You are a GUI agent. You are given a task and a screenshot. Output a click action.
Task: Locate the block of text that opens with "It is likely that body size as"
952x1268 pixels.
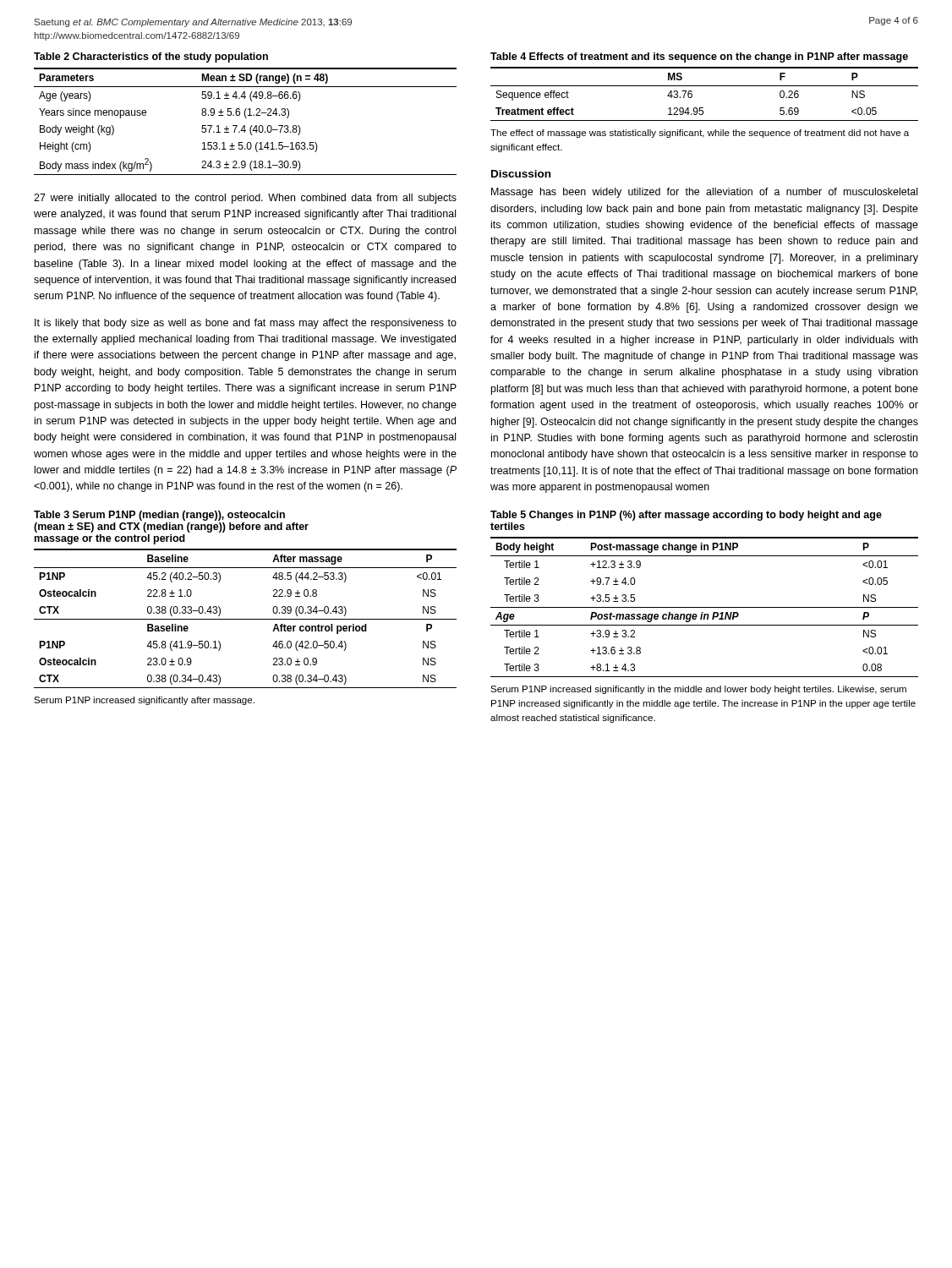click(245, 404)
